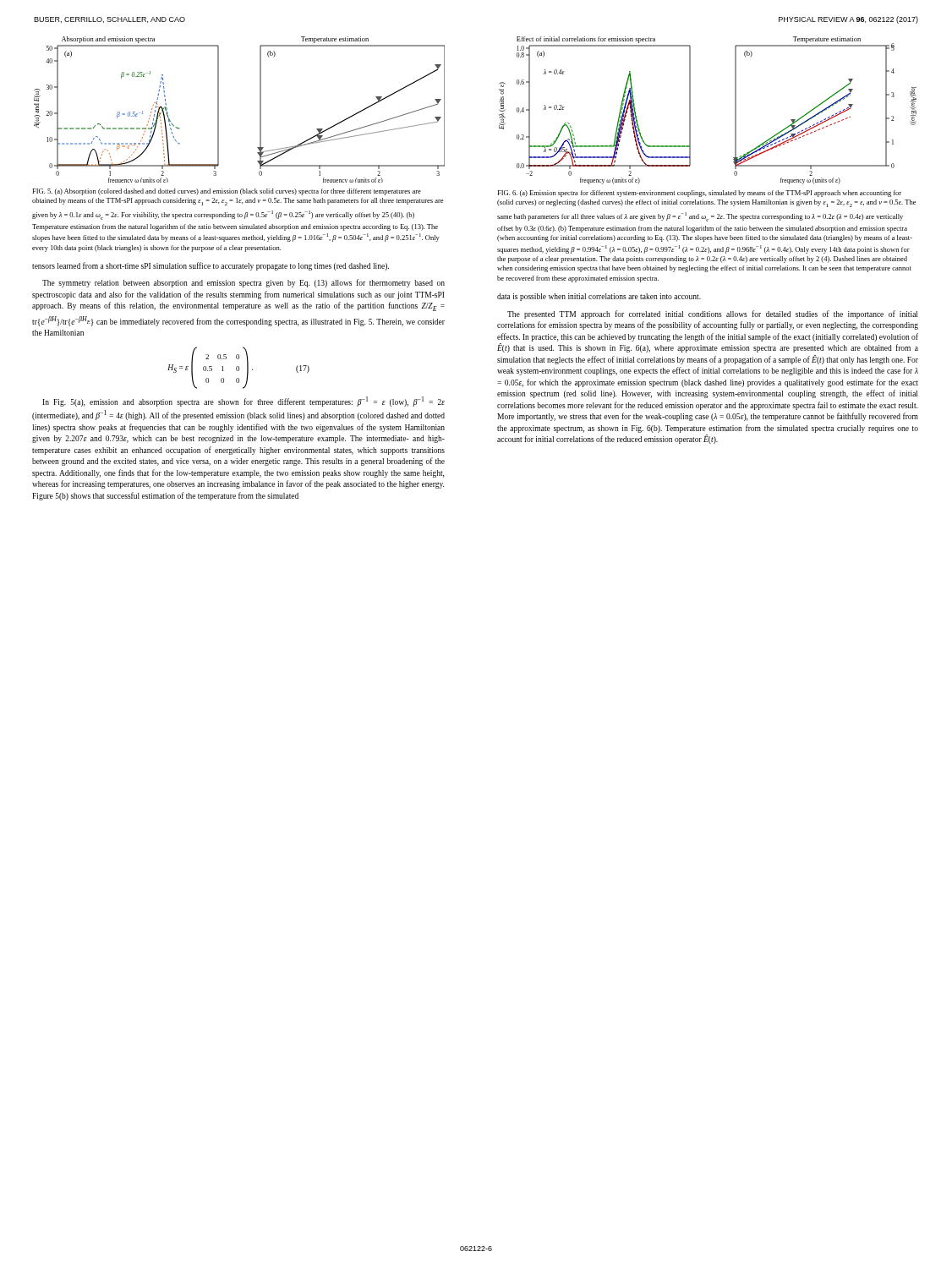Find a formula
Viewport: 952px width, 1268px height.
(x=238, y=368)
